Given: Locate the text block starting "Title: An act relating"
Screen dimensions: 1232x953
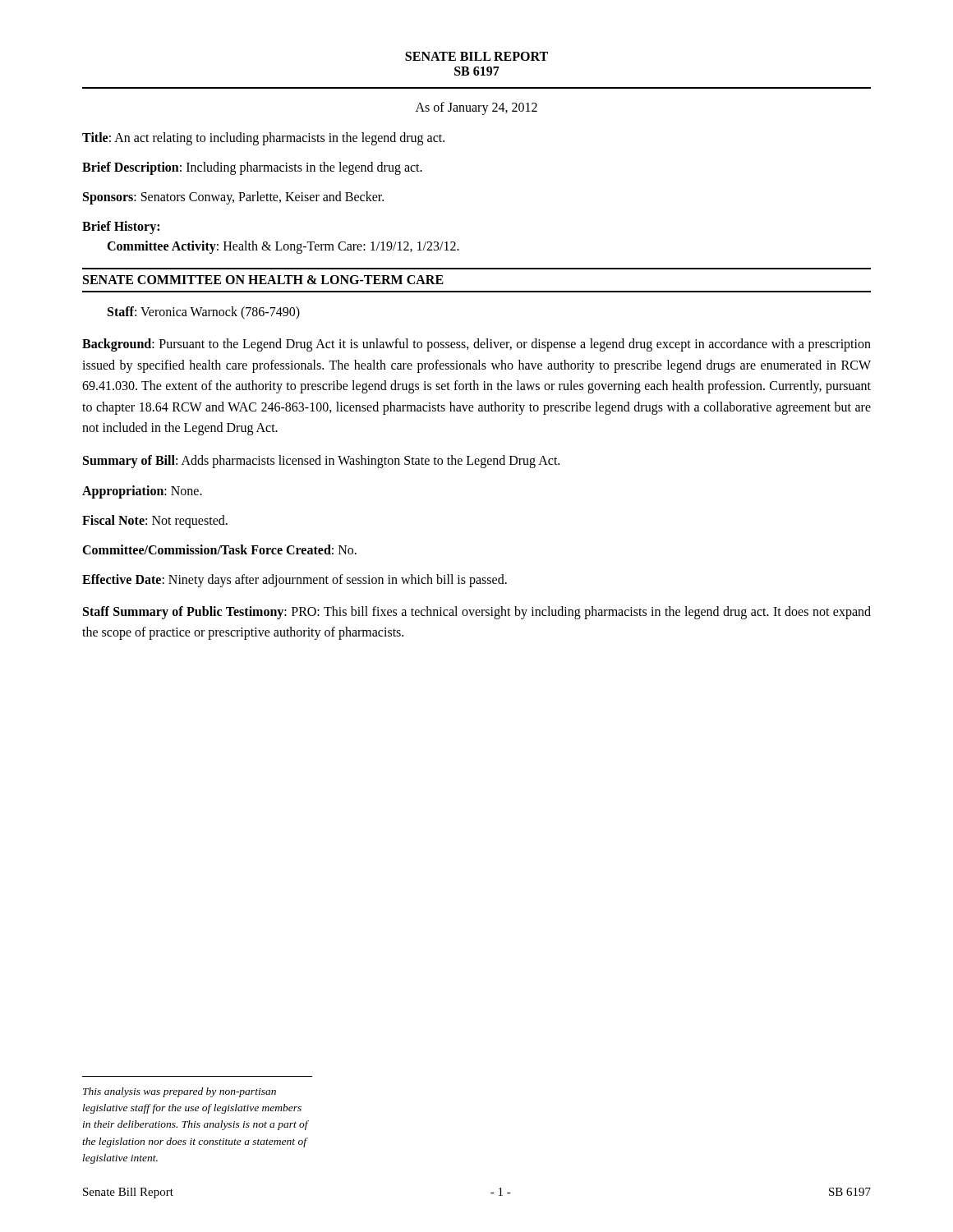Looking at the screenshot, I should [x=264, y=138].
